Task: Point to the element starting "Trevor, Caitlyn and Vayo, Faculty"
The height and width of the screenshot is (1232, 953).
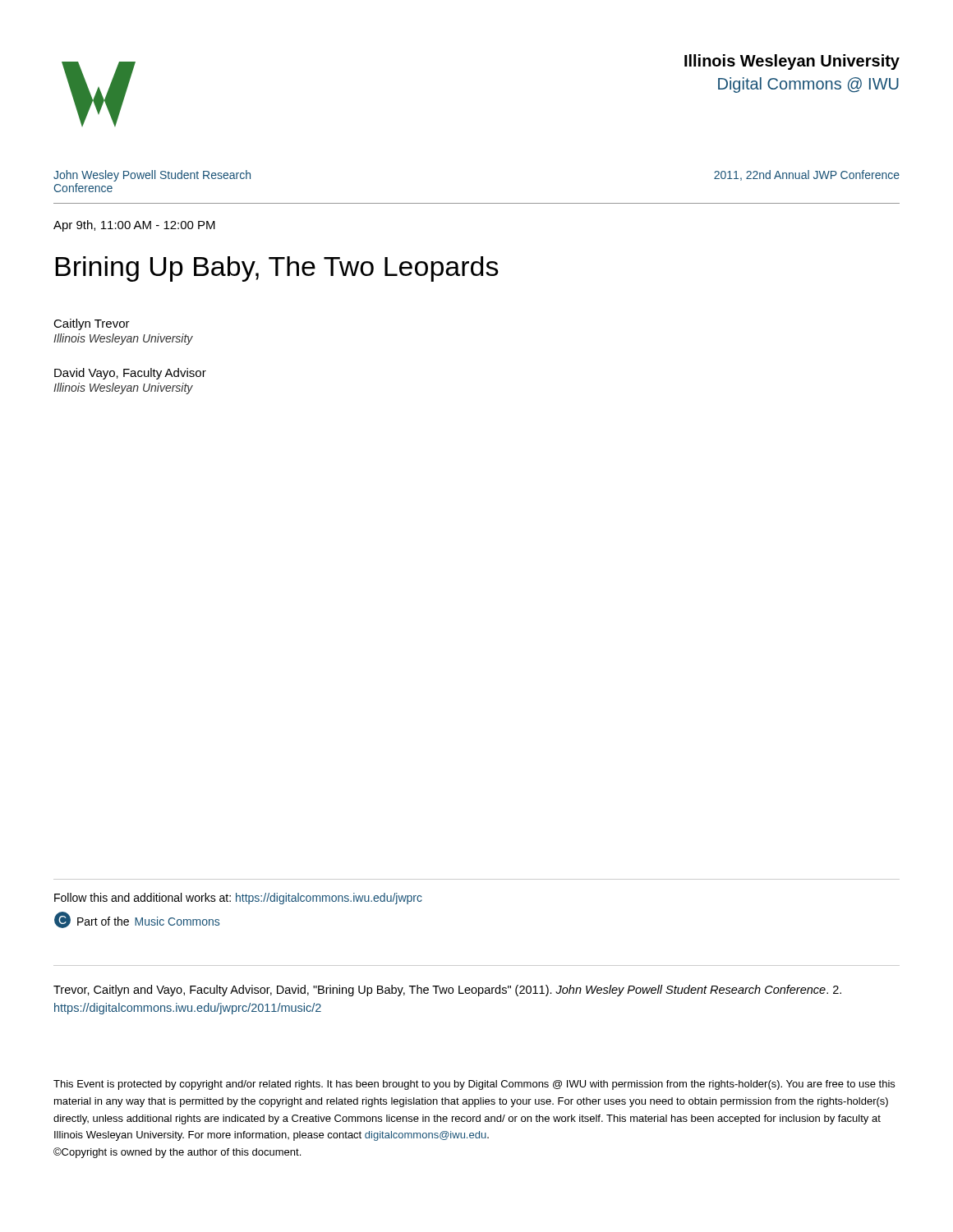Action: [448, 999]
